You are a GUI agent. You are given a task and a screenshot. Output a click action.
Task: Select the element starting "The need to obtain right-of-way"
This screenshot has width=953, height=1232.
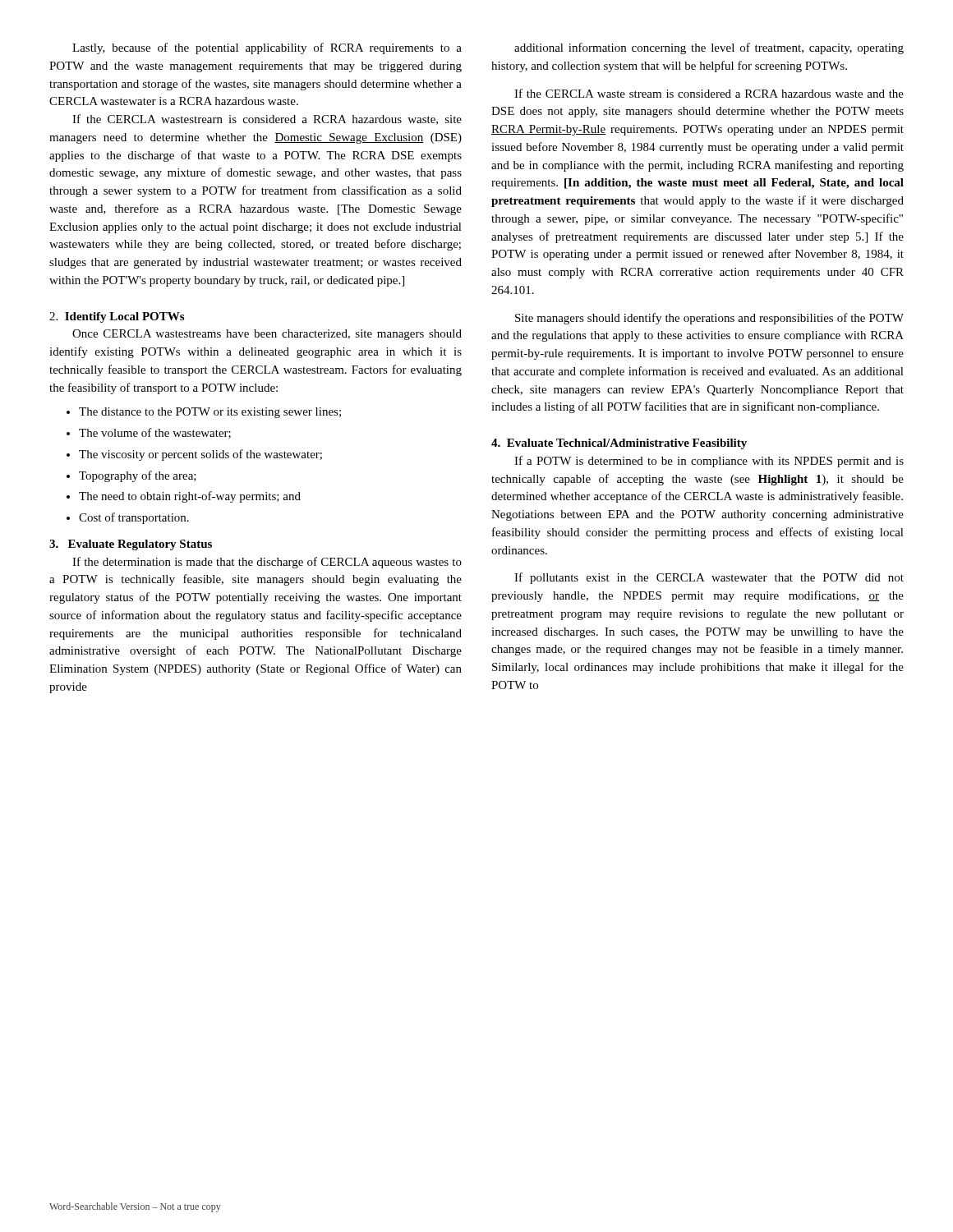190,496
